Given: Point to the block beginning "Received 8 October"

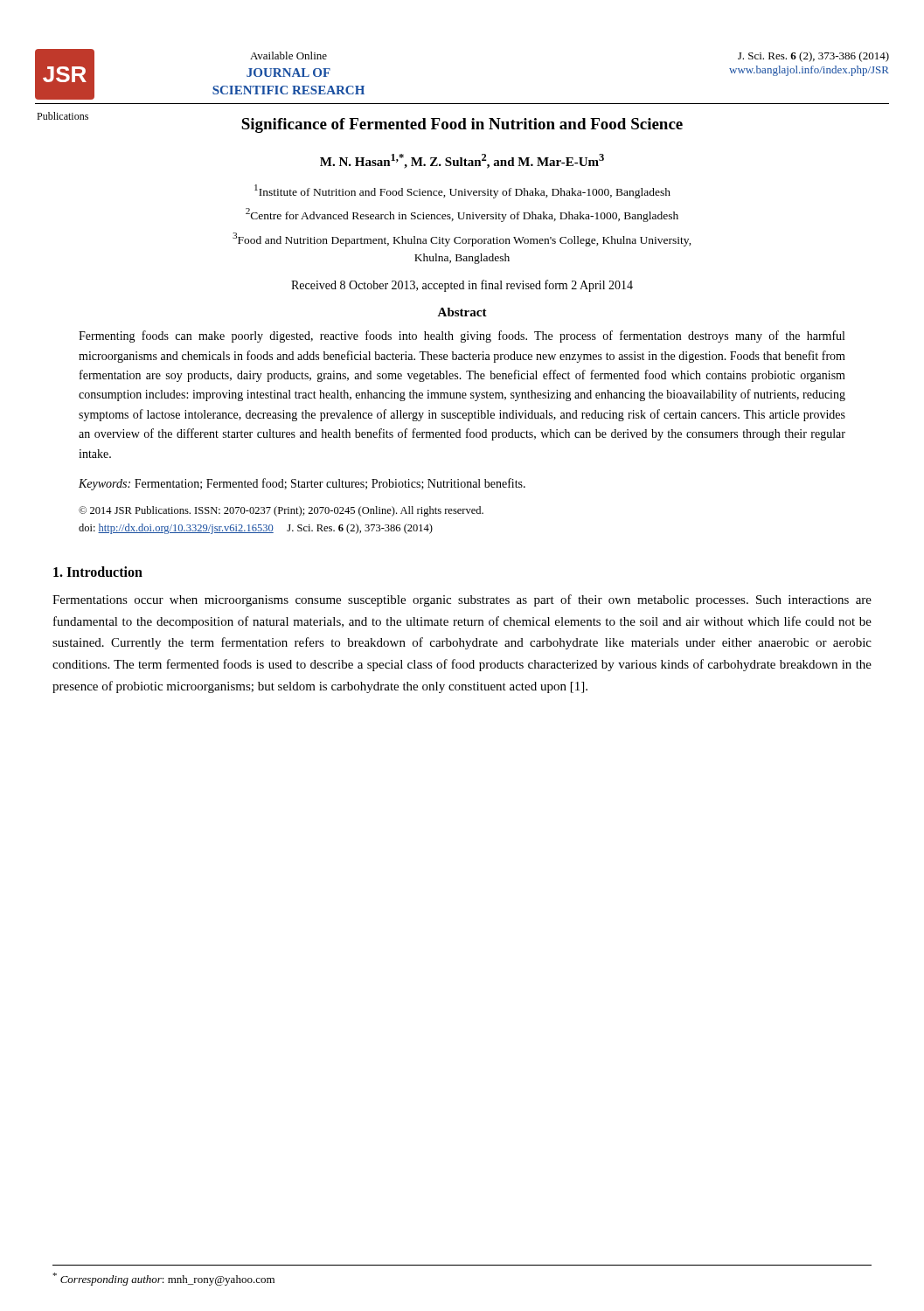Looking at the screenshot, I should (x=462, y=286).
